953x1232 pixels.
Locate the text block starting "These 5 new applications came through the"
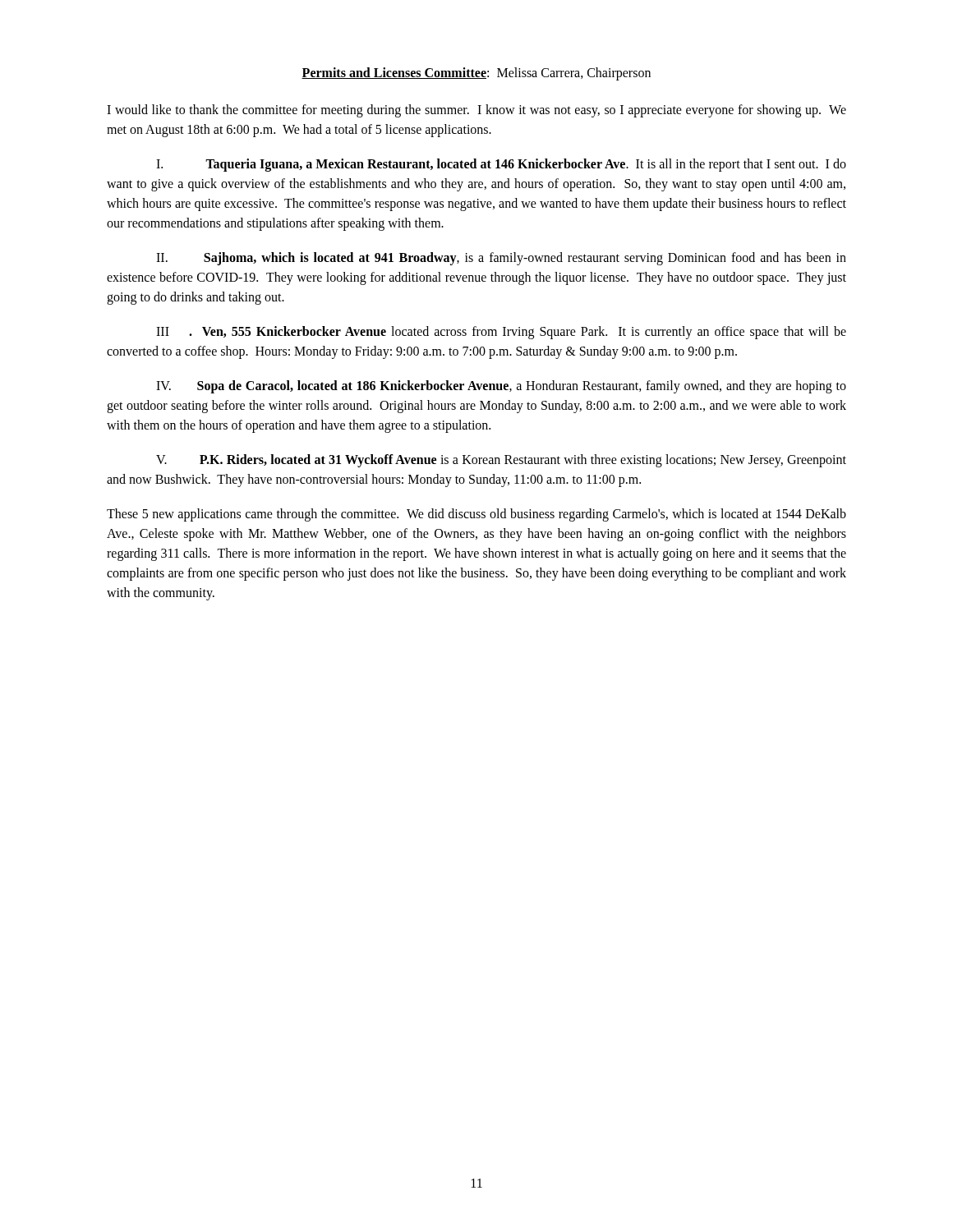(476, 553)
